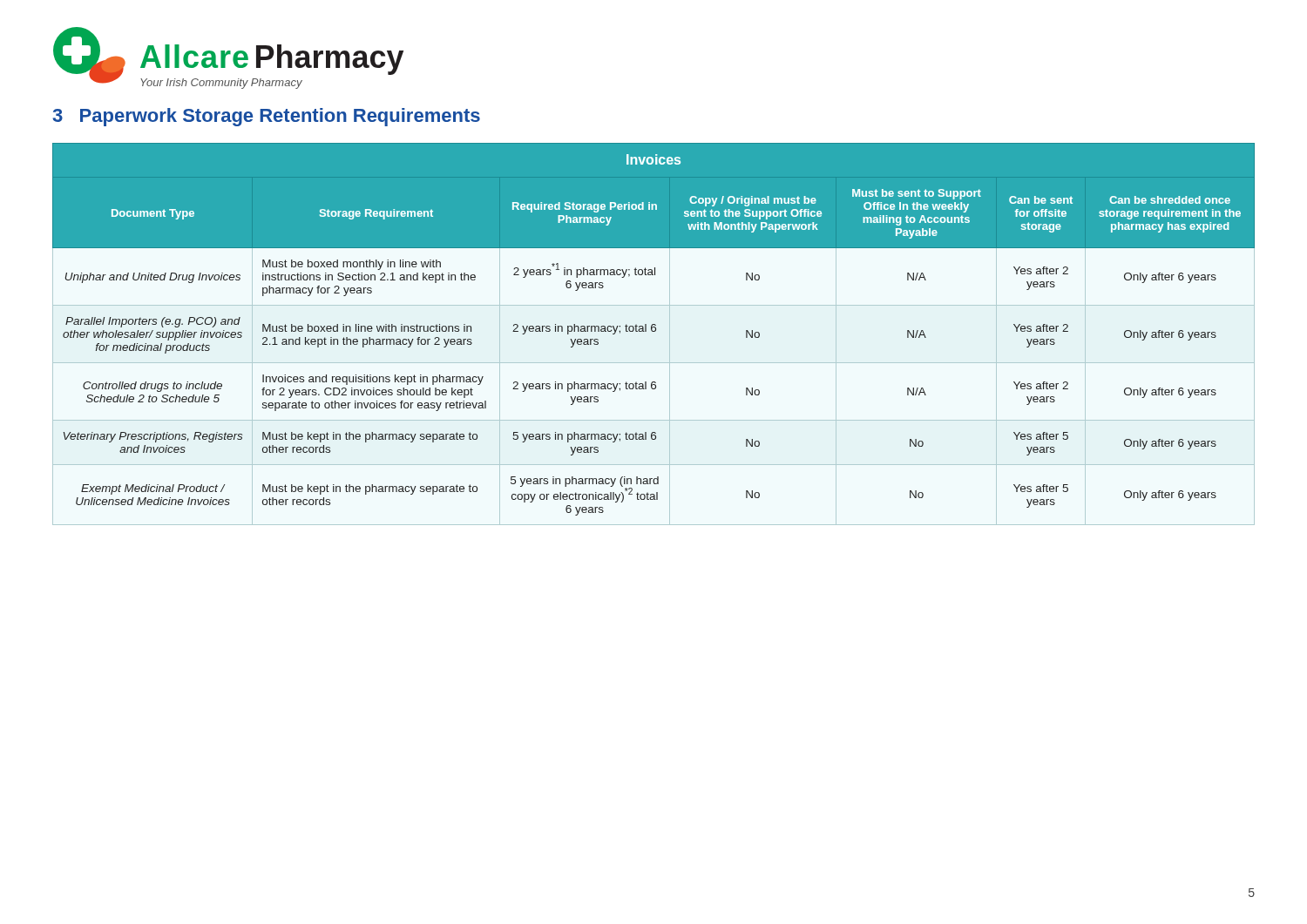The image size is (1307, 924).
Task: Locate the element starting "3 Paperwork Storage Retention Requirements"
Action: coord(266,115)
